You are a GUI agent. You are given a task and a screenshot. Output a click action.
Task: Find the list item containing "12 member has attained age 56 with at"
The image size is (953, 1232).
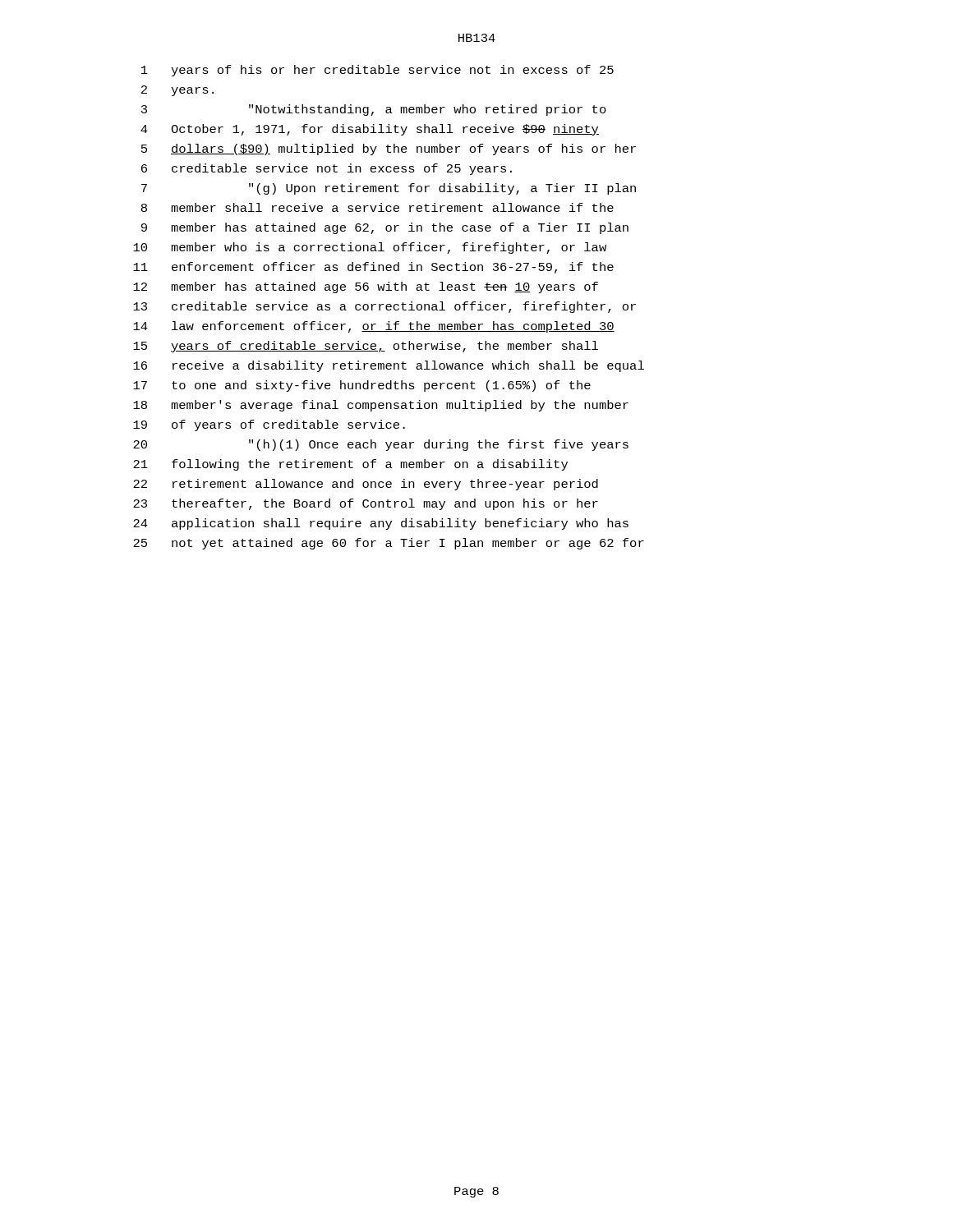click(x=489, y=287)
